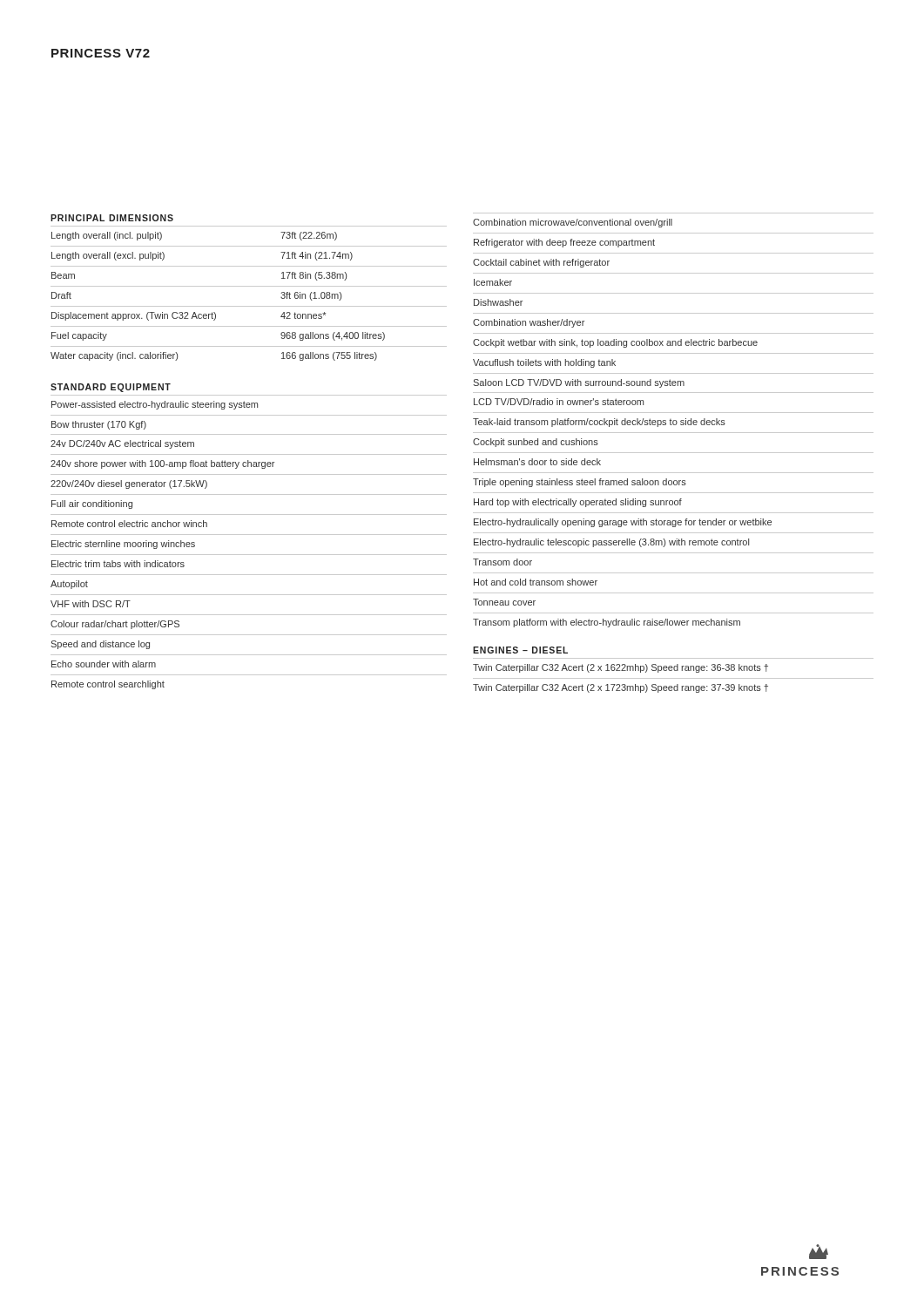
Task: Click on the table containing "Colour radar/chart plotter/GPS"
Action: tap(249, 544)
